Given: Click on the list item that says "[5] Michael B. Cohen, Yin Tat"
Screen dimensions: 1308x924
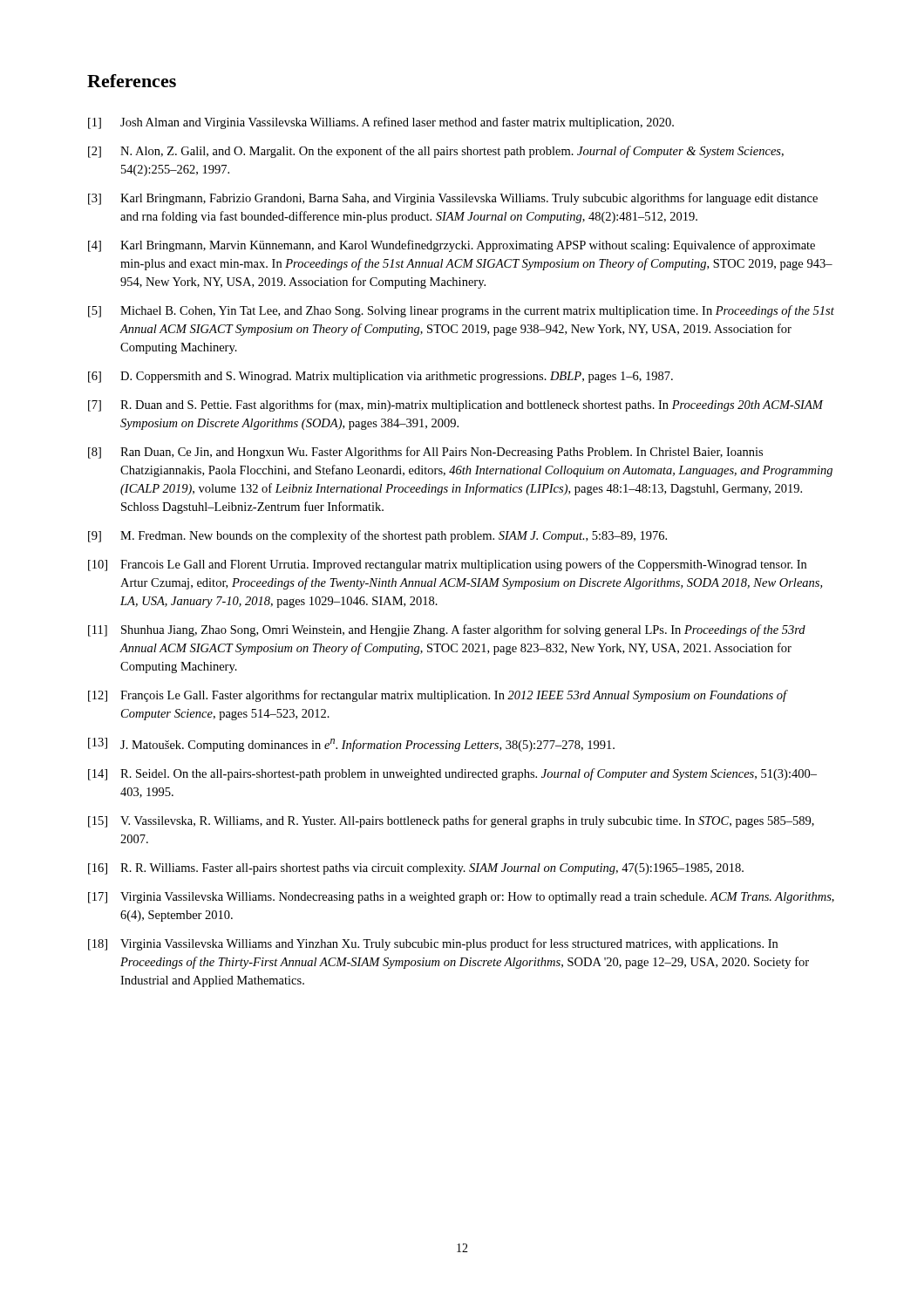Looking at the screenshot, I should click(462, 329).
